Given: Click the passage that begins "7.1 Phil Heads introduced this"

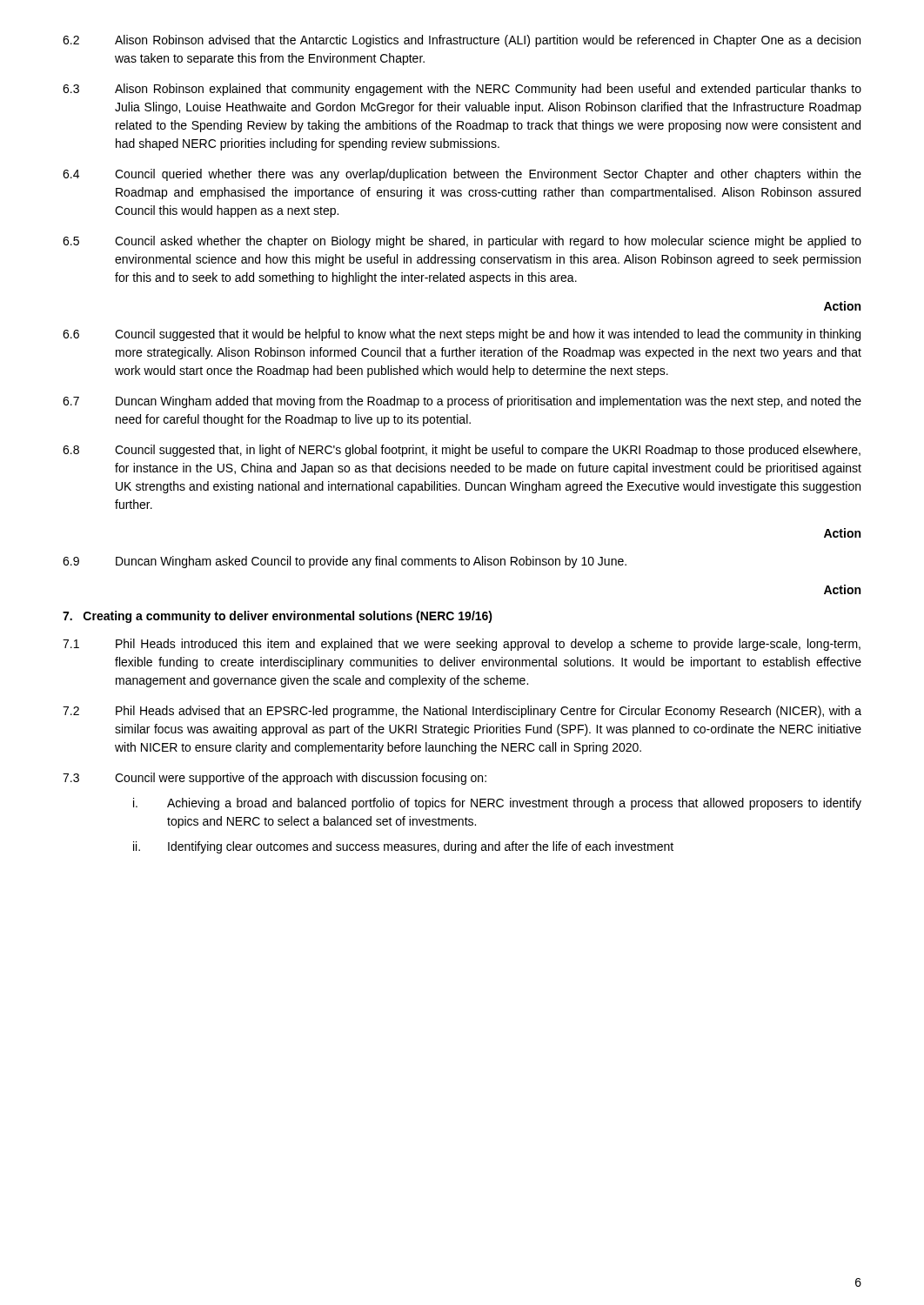Looking at the screenshot, I should click(462, 663).
